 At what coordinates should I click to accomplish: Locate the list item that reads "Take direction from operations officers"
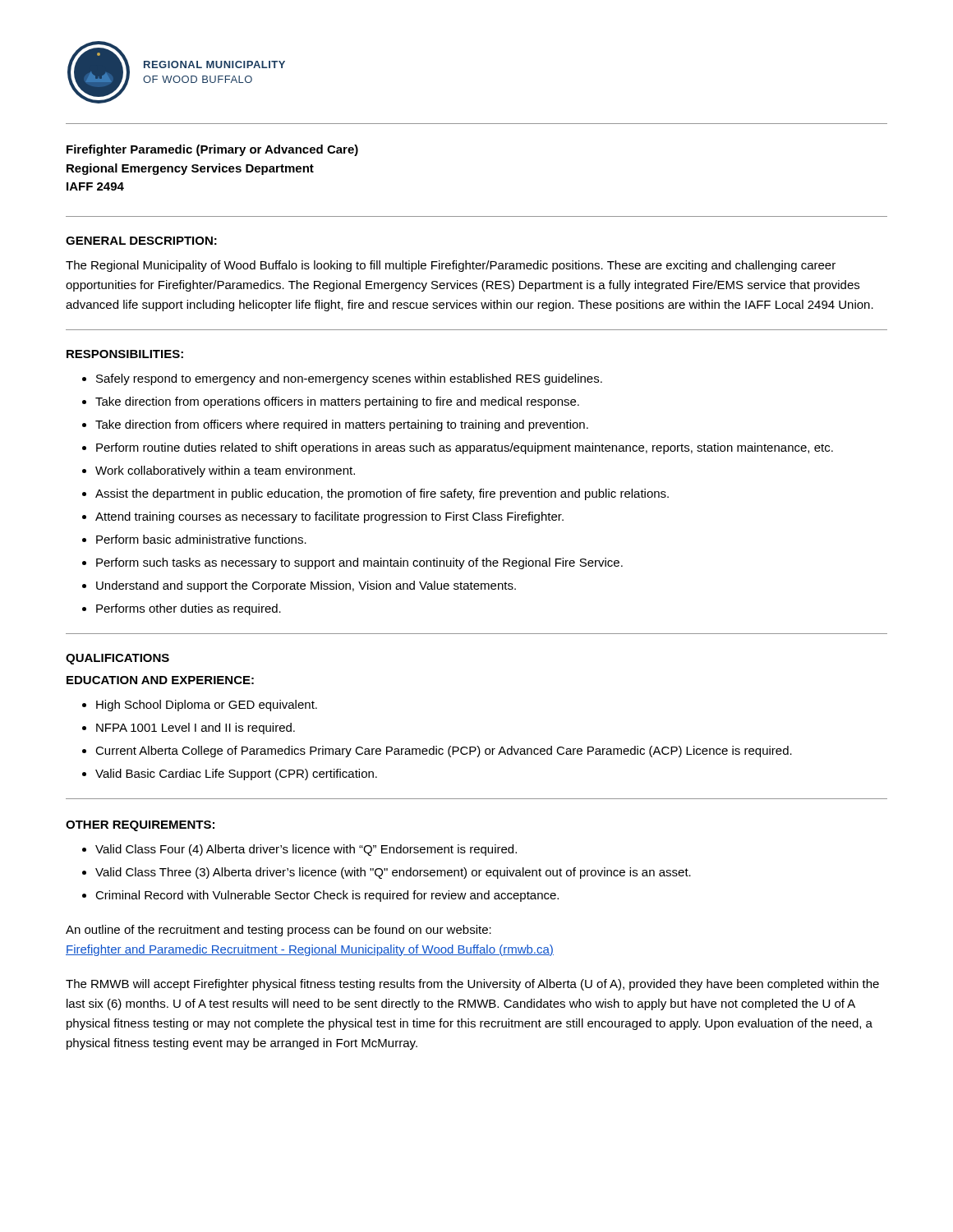338,401
